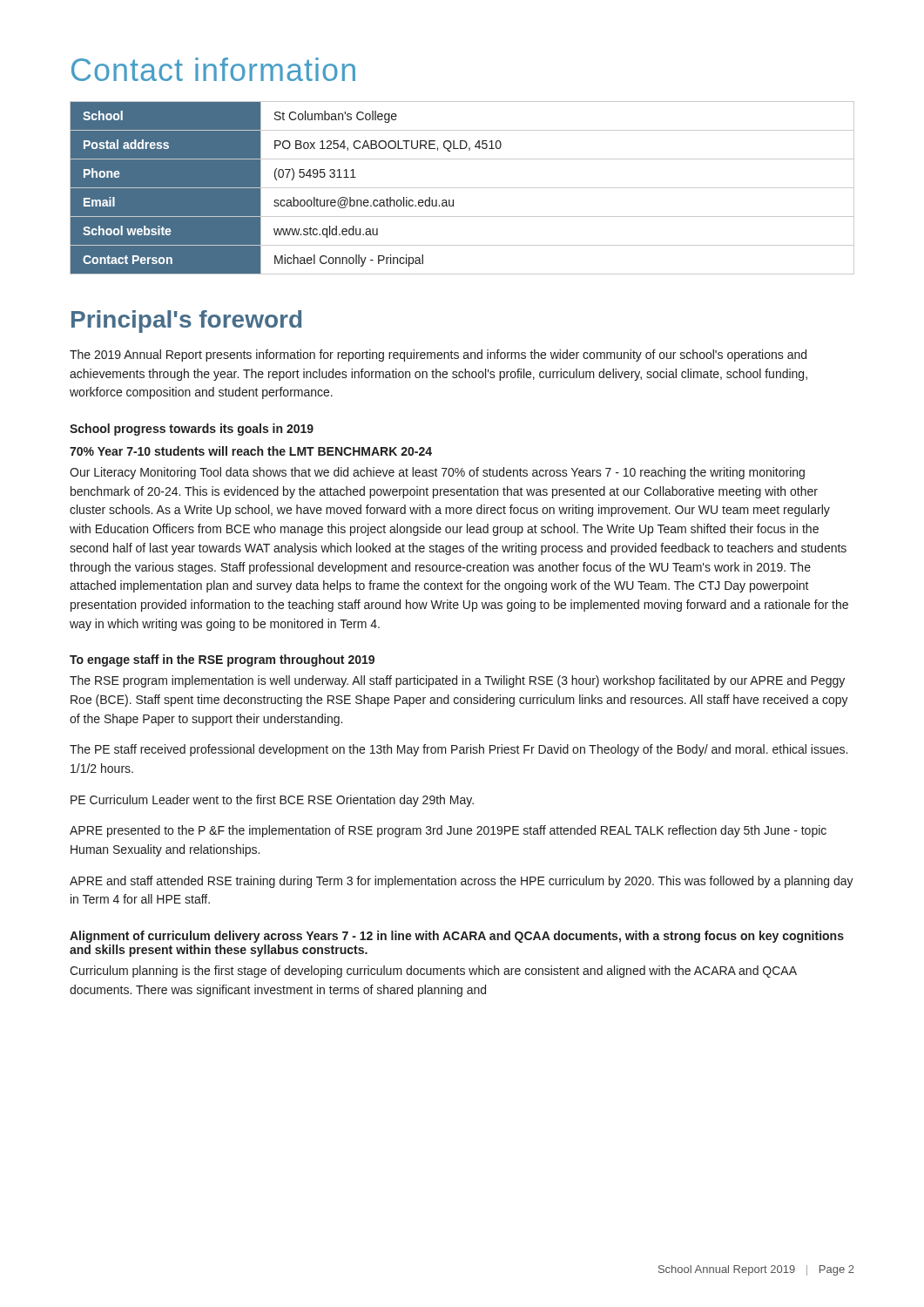Select the text block containing "The 2019 Annual"

pos(462,374)
